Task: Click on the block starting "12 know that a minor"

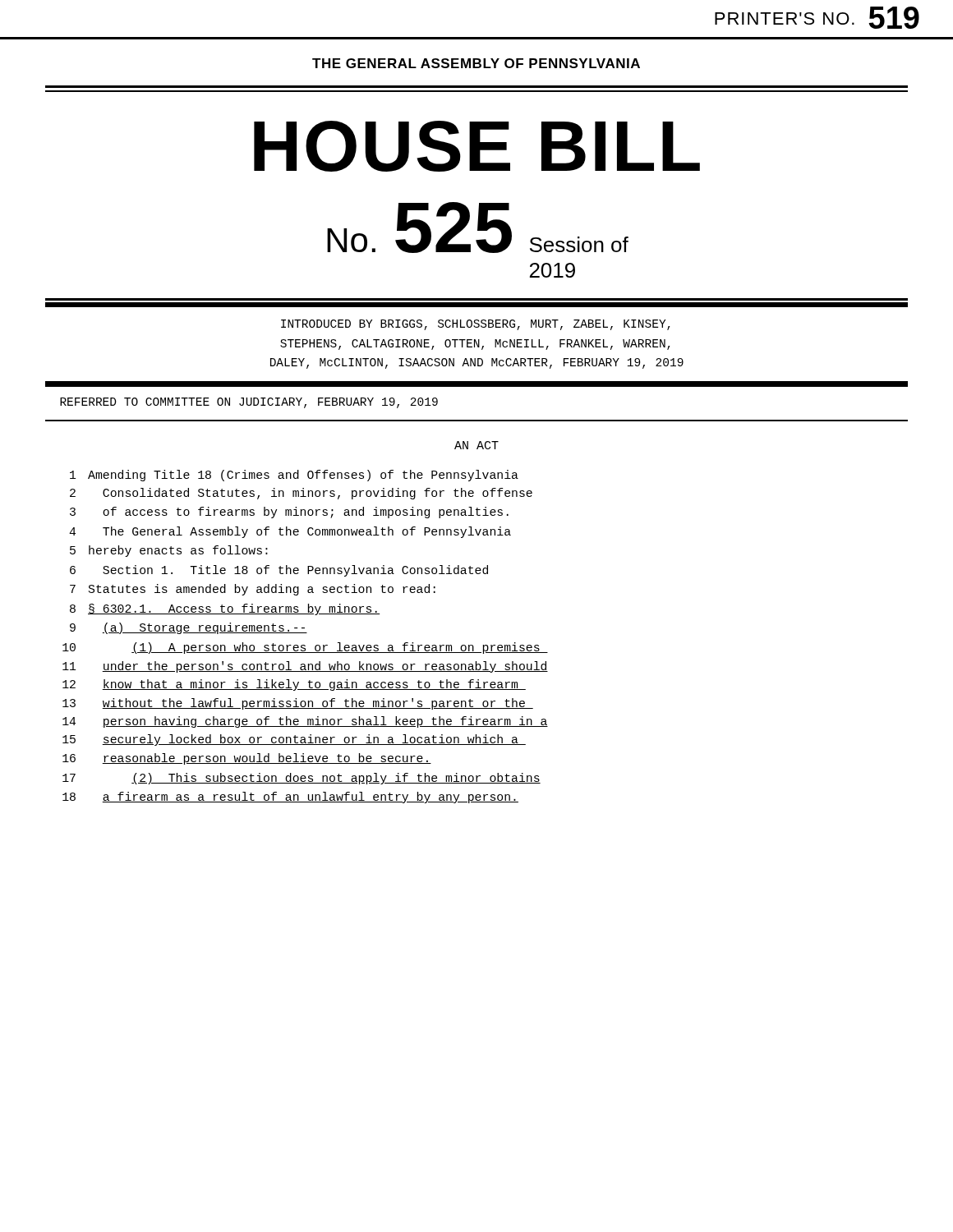Action: [x=476, y=685]
